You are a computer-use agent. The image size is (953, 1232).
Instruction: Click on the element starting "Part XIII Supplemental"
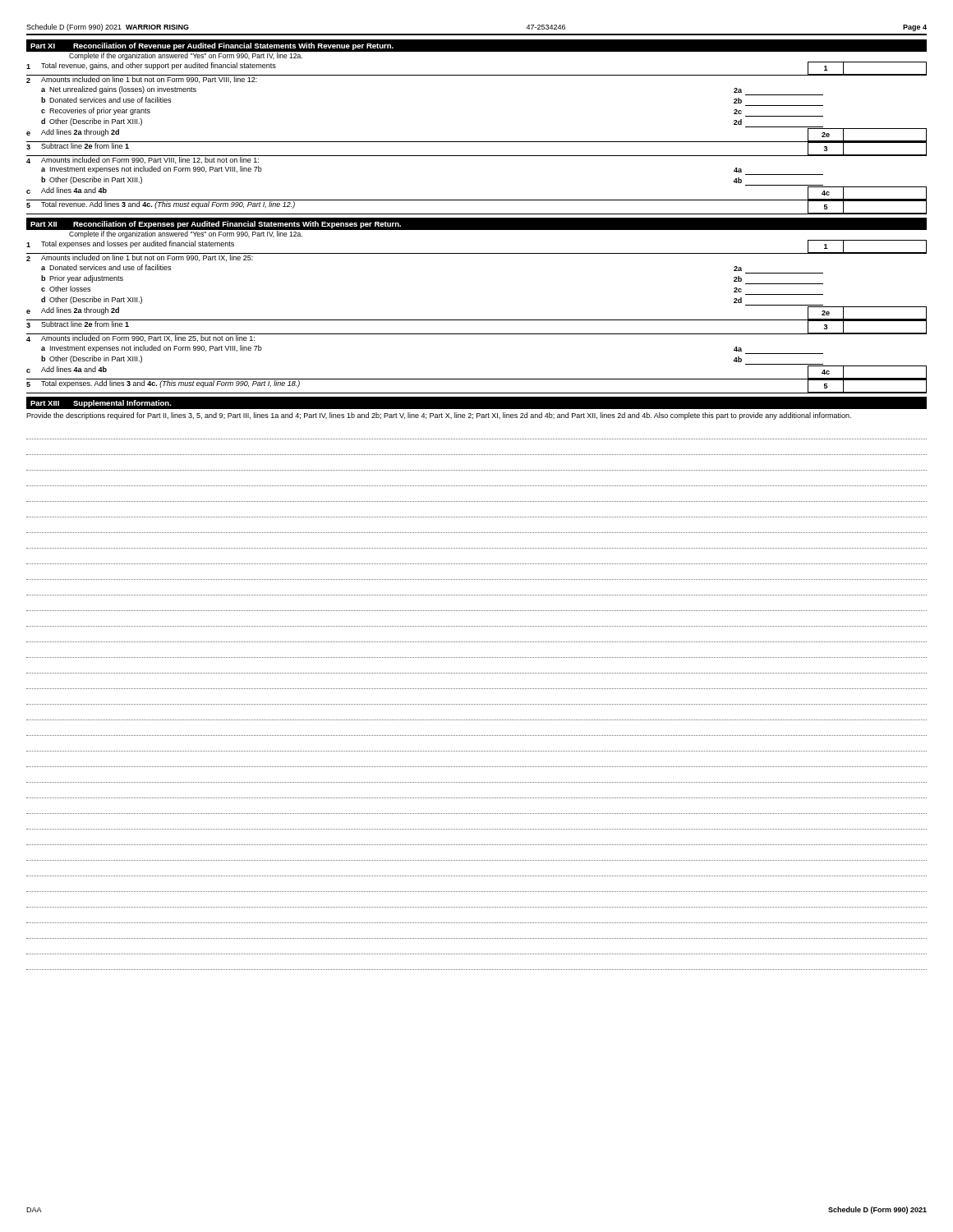476,403
